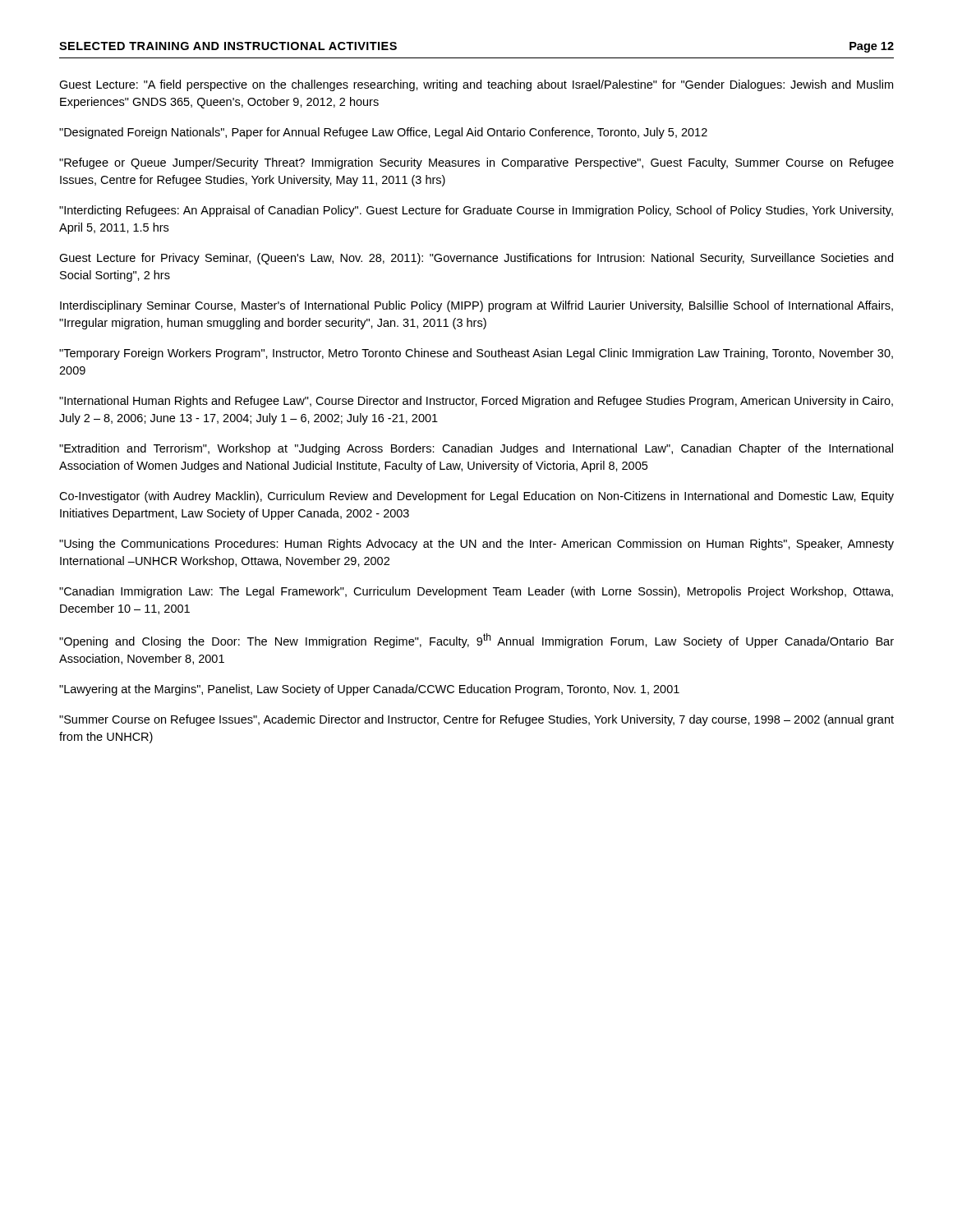Point to the text starting ""Temporary Foreign Workers Program", Instructor,"
Image resolution: width=953 pixels, height=1232 pixels.
point(476,362)
